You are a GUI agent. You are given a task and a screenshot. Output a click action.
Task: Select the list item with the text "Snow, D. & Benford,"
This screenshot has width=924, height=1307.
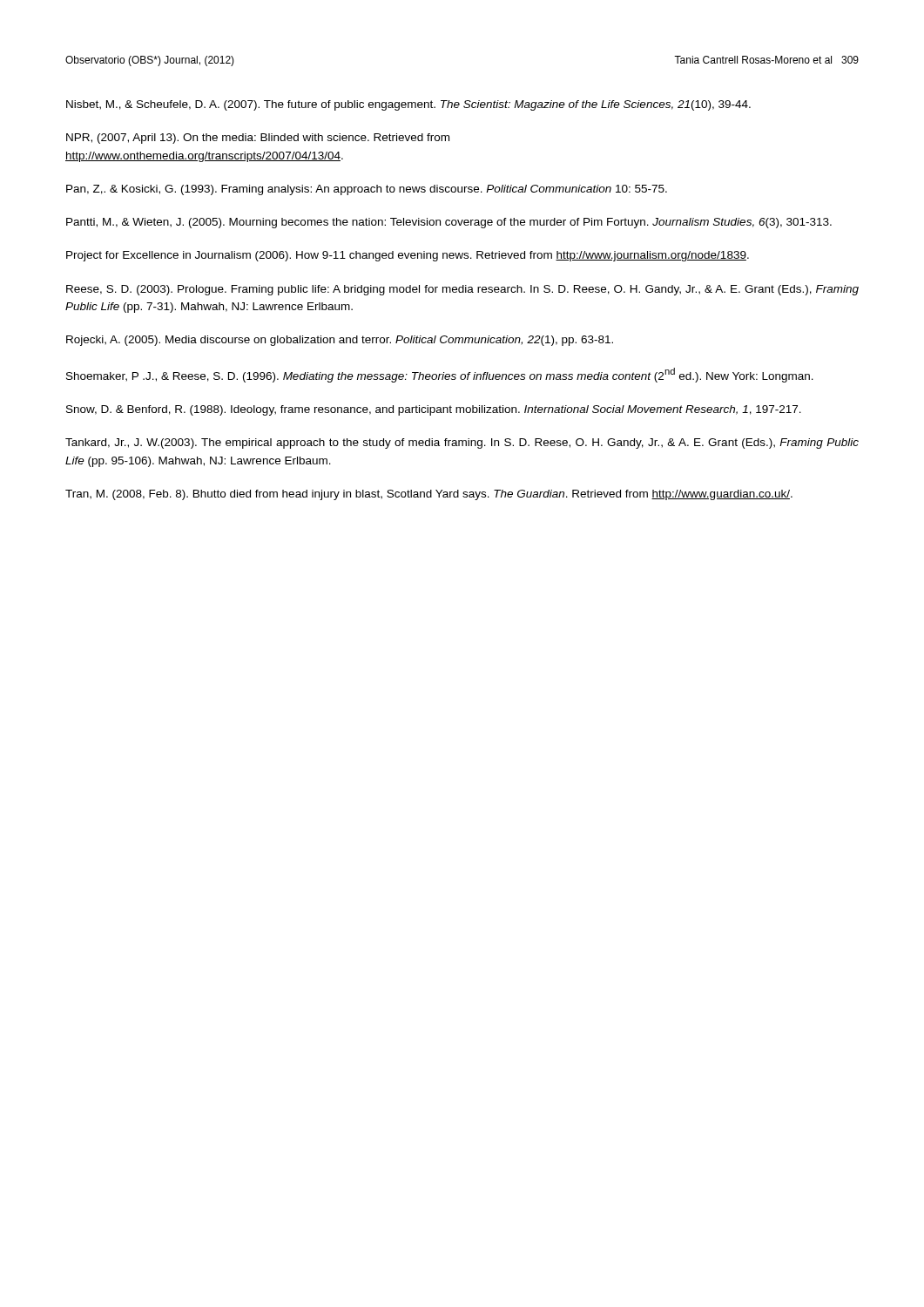433,409
